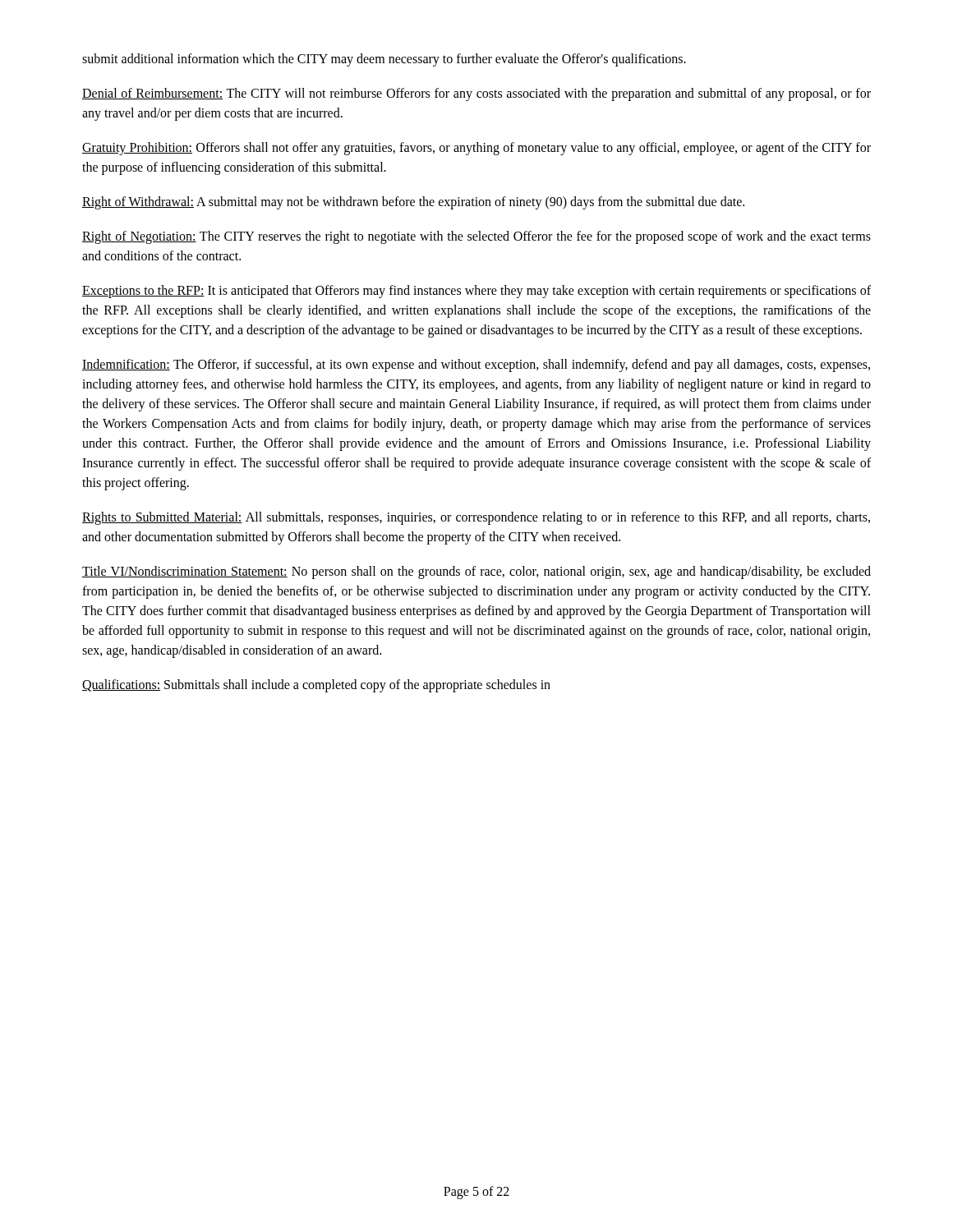Image resolution: width=953 pixels, height=1232 pixels.
Task: Point to the block beginning "Indemnification: The Offeror, if"
Action: 476,423
